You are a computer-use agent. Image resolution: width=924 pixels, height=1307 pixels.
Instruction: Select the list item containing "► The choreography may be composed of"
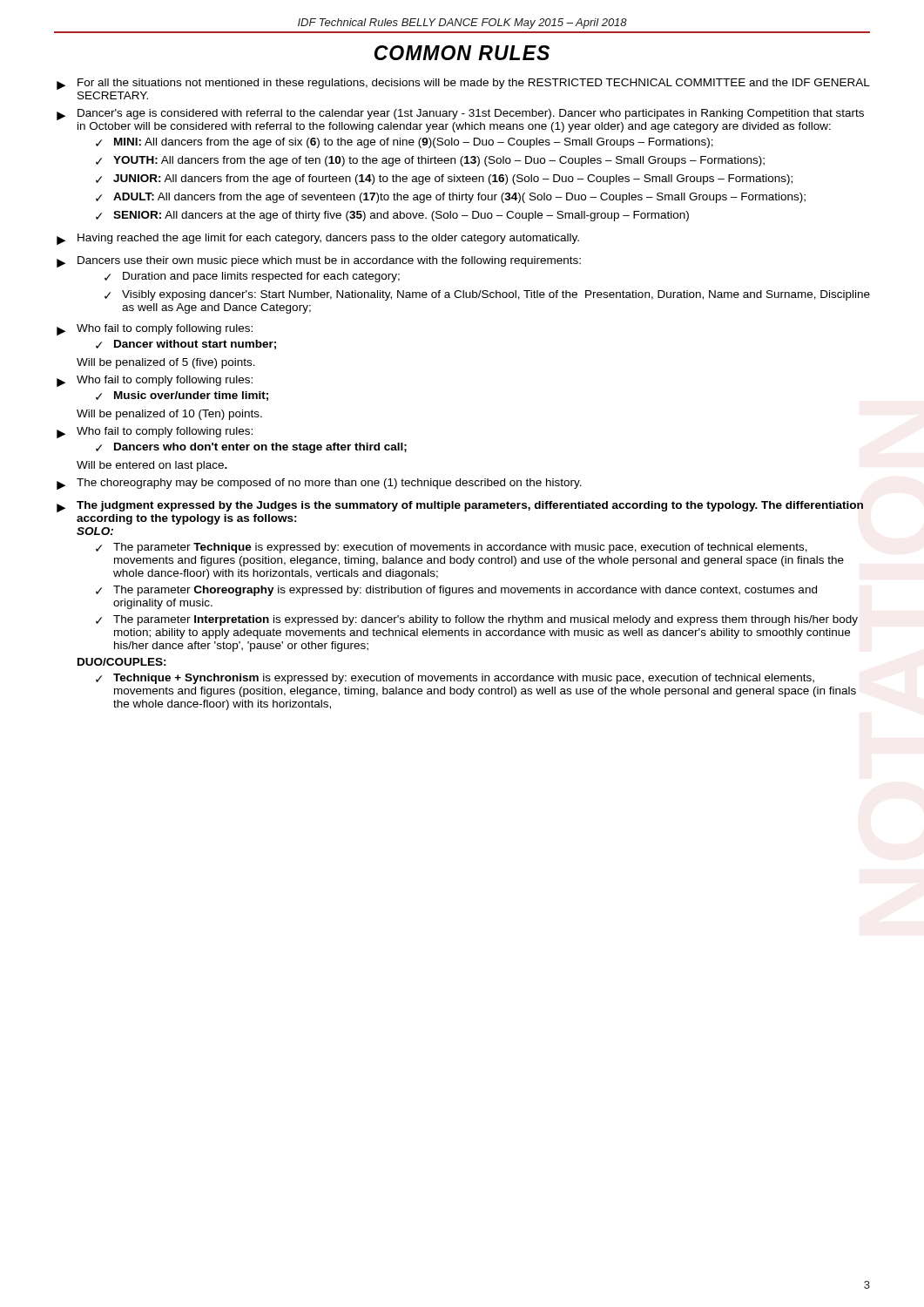tap(462, 485)
